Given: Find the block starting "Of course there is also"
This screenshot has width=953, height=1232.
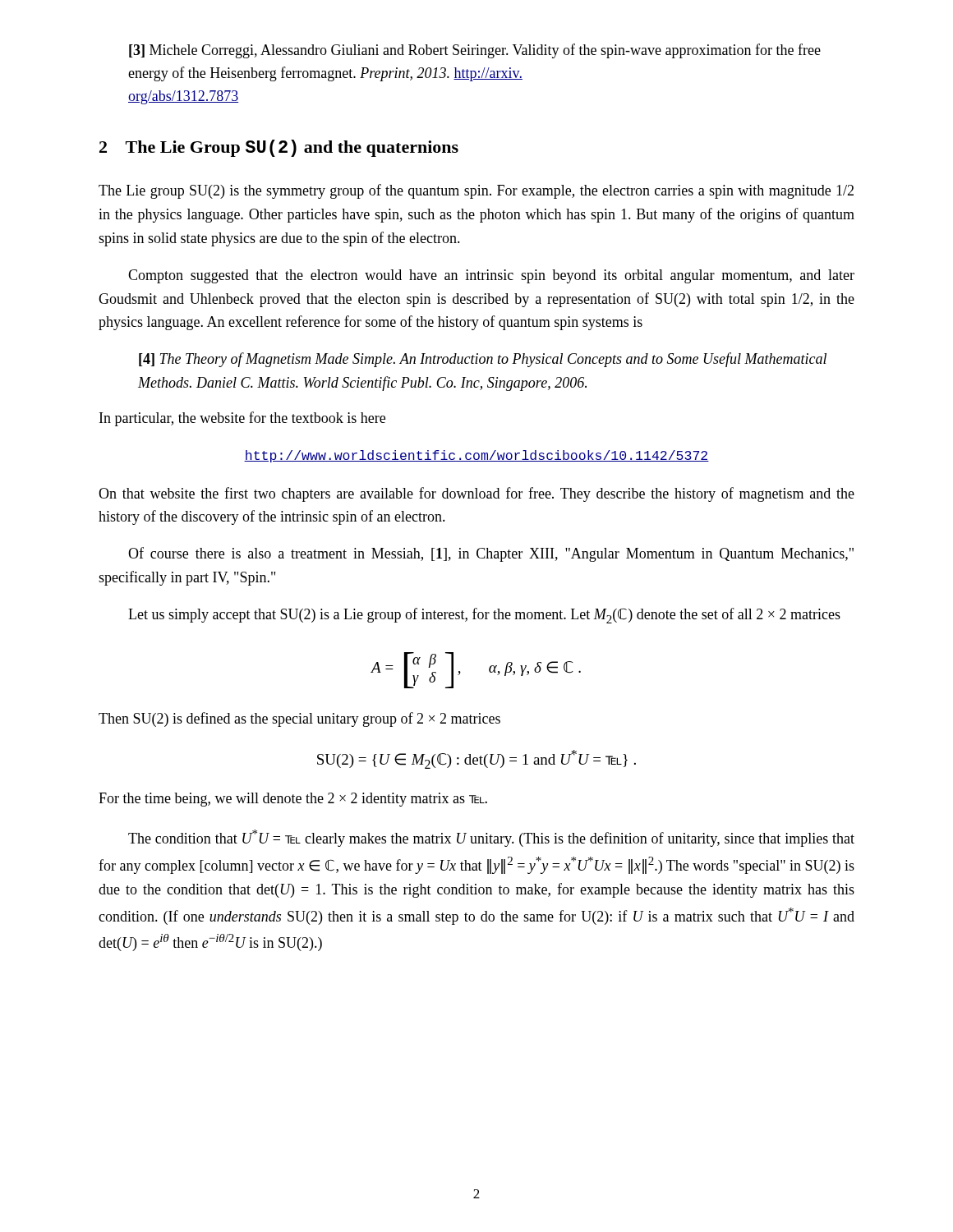Looking at the screenshot, I should coord(476,566).
